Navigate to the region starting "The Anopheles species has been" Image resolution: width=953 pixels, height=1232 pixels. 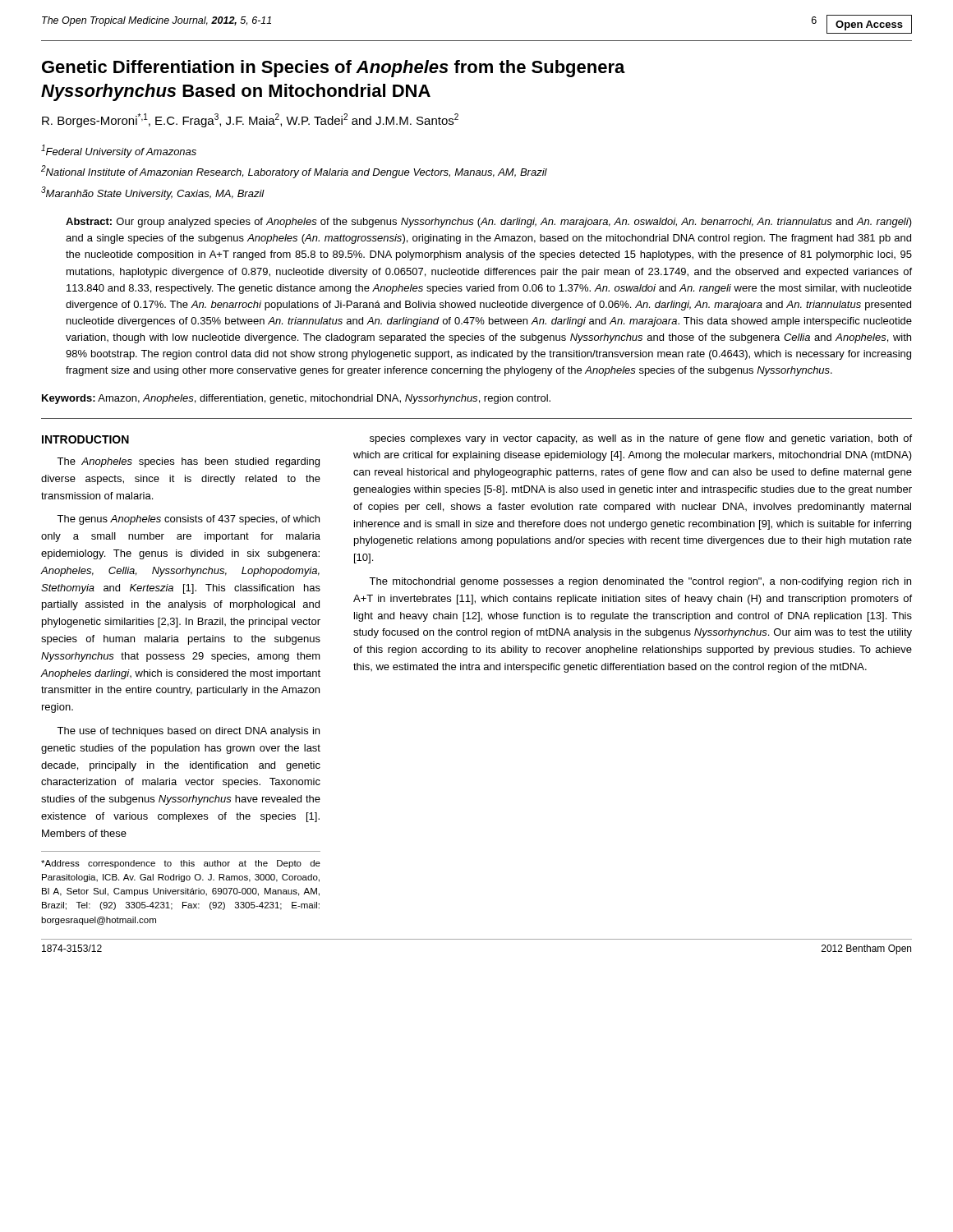tap(181, 648)
